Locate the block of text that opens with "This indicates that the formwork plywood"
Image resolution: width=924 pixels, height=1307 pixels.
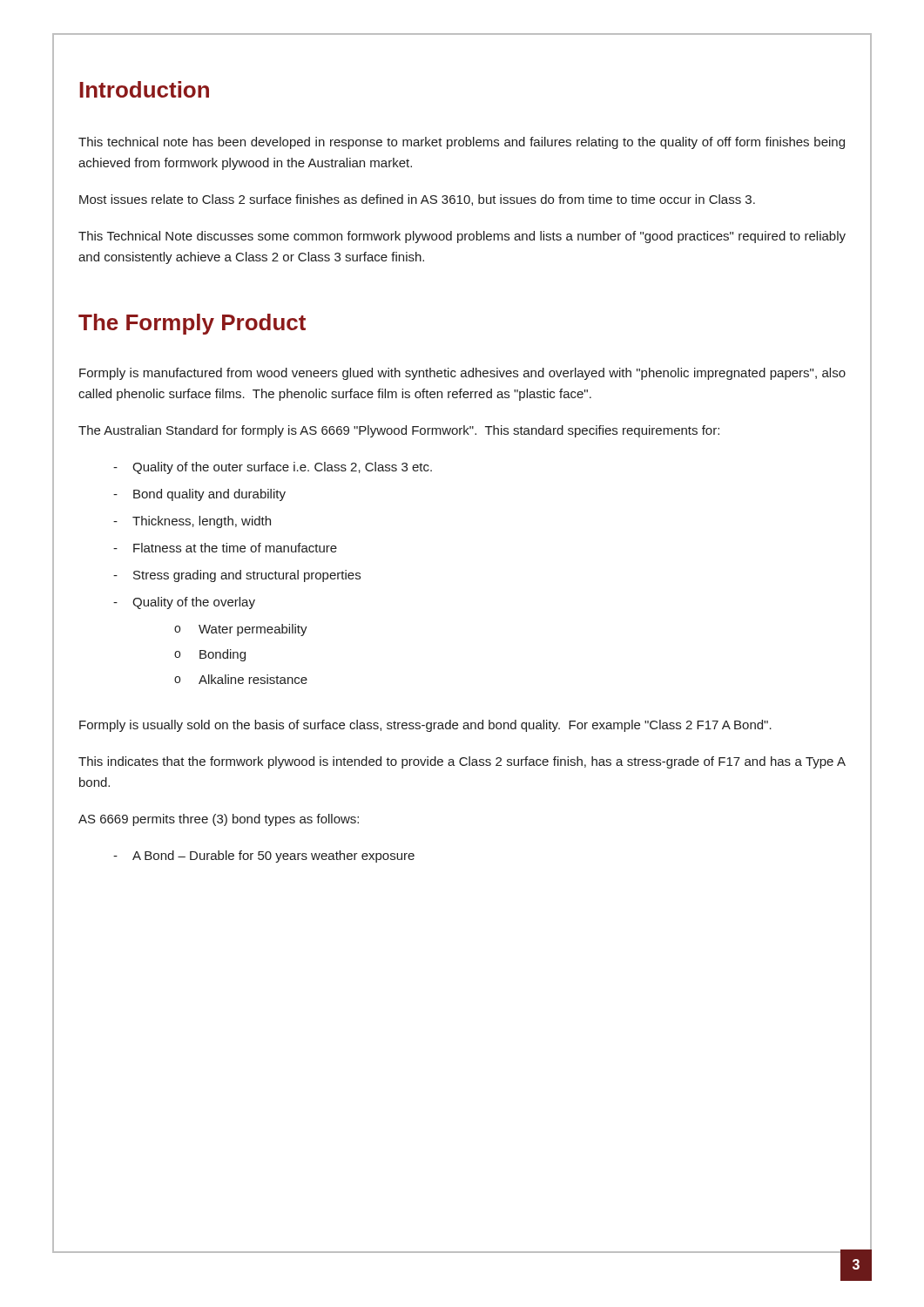(x=462, y=772)
